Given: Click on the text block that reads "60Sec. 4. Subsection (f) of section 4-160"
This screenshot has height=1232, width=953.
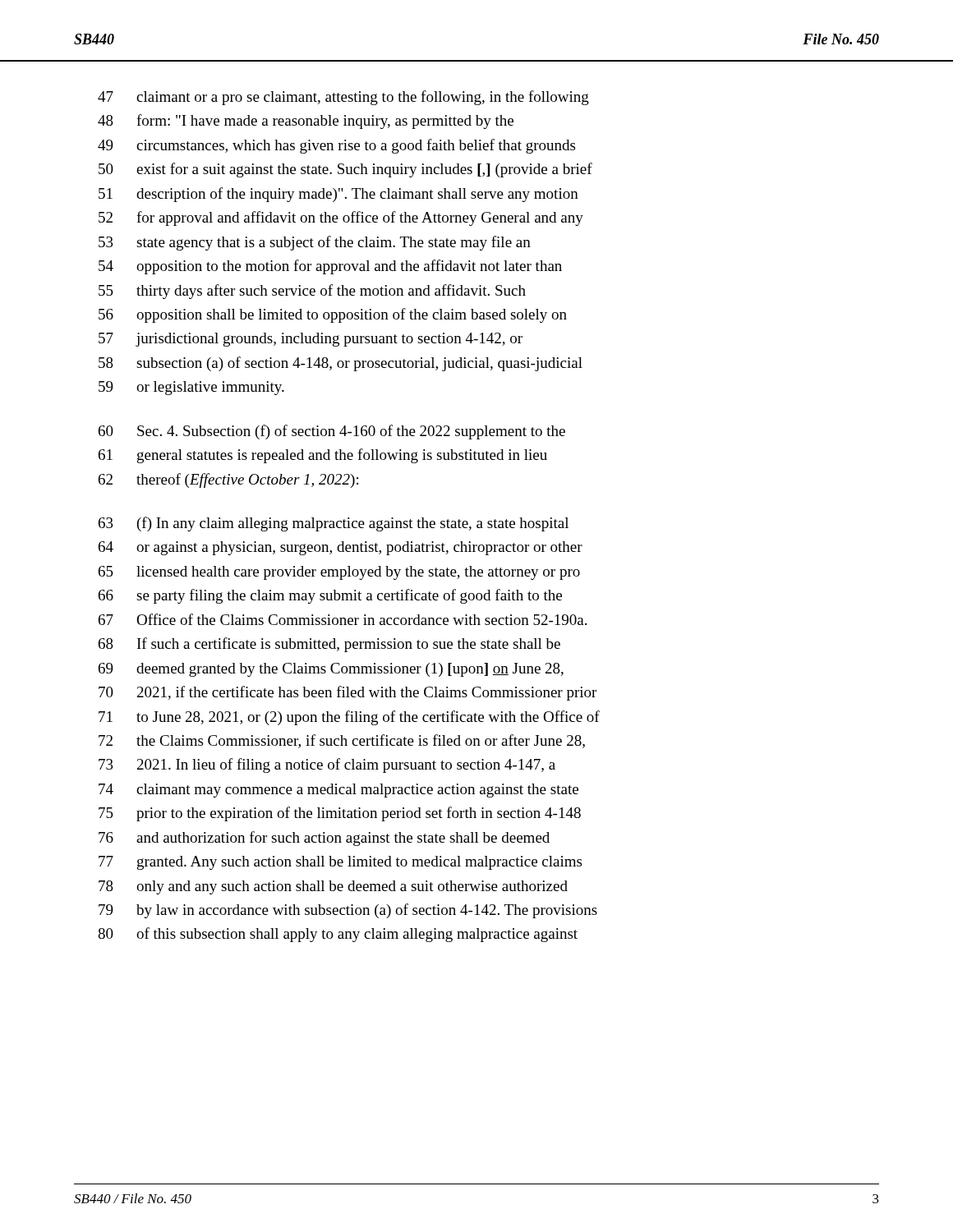Looking at the screenshot, I should point(476,455).
